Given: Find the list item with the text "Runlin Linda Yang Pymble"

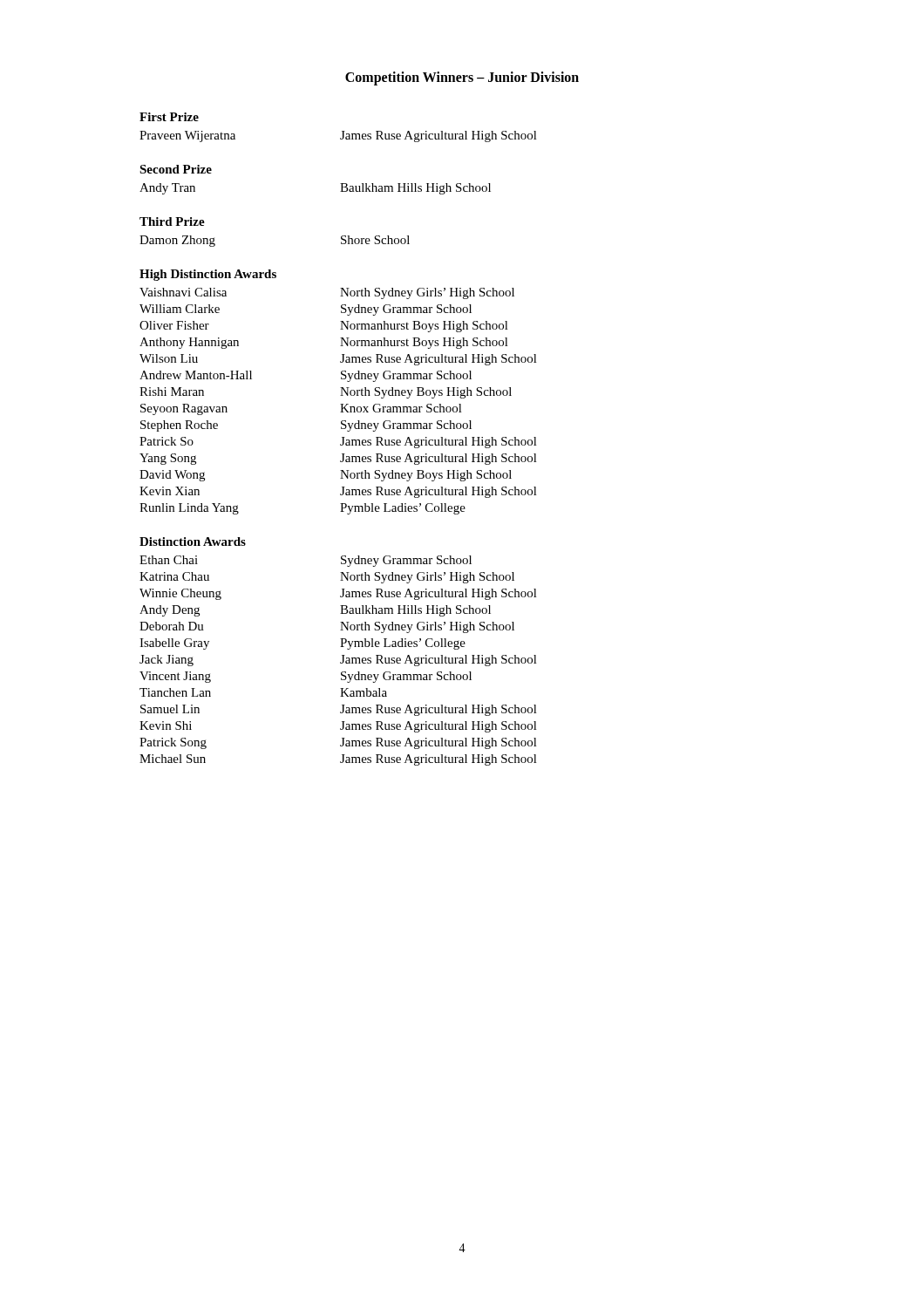Looking at the screenshot, I should pyautogui.click(x=462, y=508).
